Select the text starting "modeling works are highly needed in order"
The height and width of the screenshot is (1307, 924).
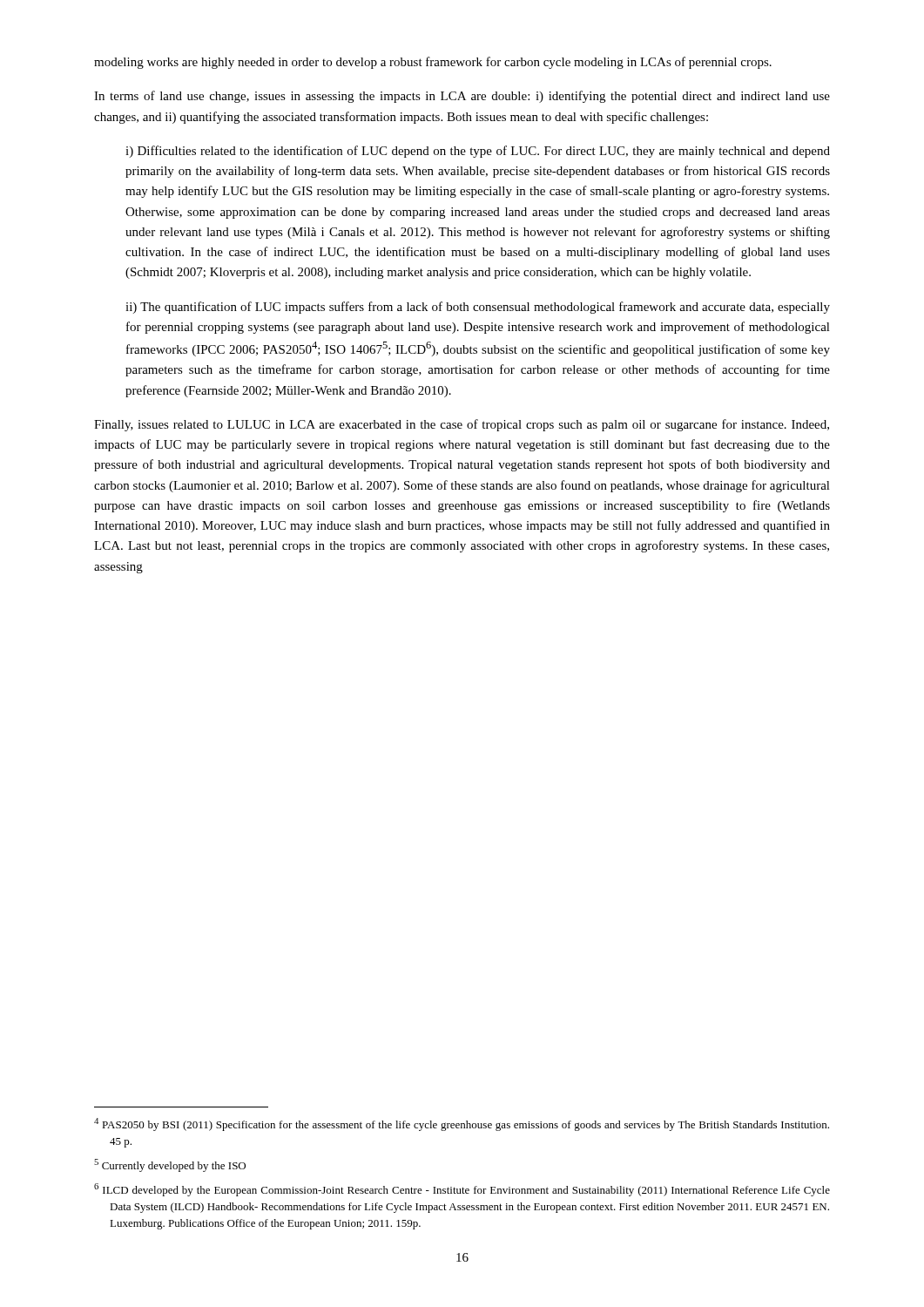click(x=462, y=62)
